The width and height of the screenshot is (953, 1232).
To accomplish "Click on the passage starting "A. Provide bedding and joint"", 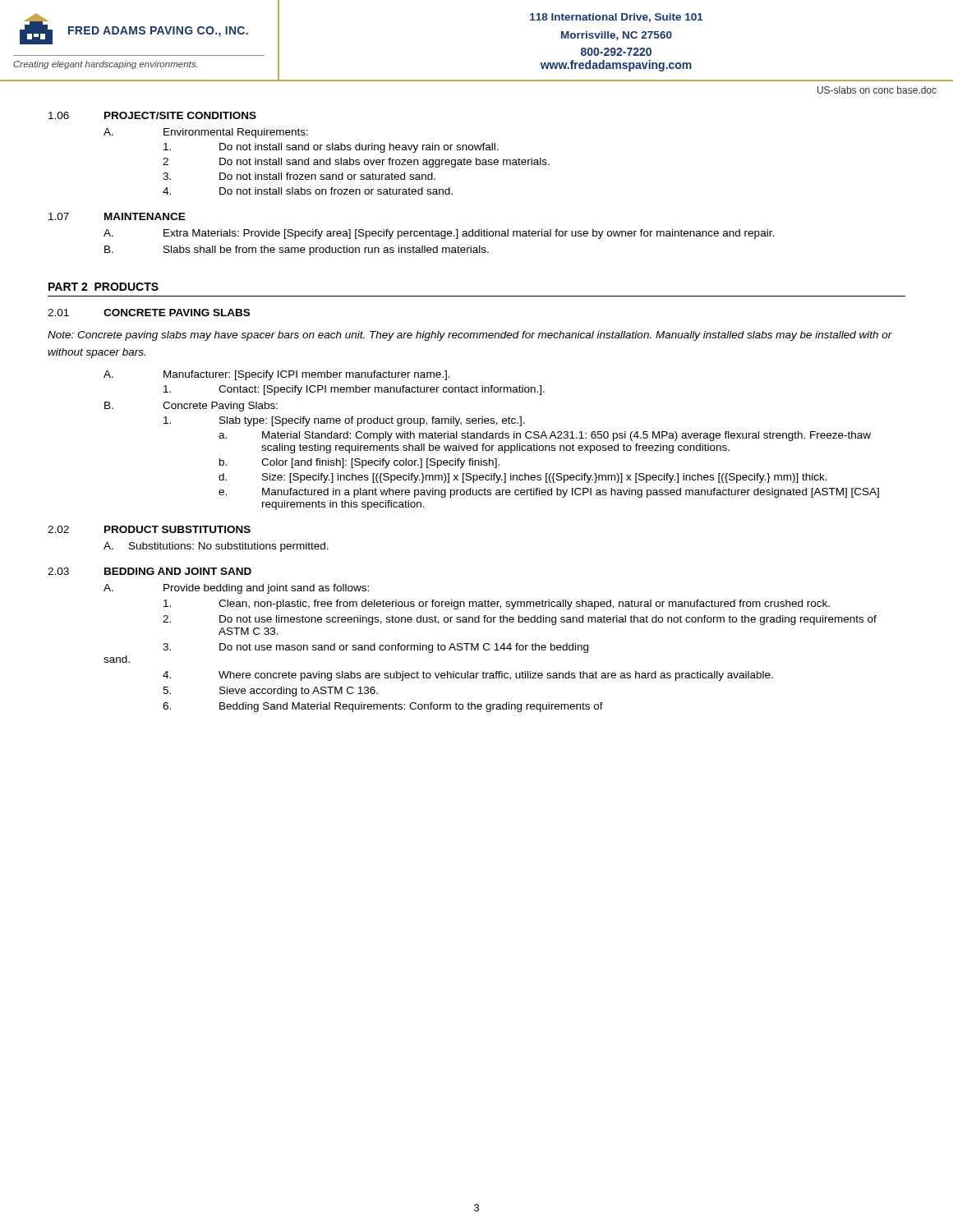I will coord(209,588).
